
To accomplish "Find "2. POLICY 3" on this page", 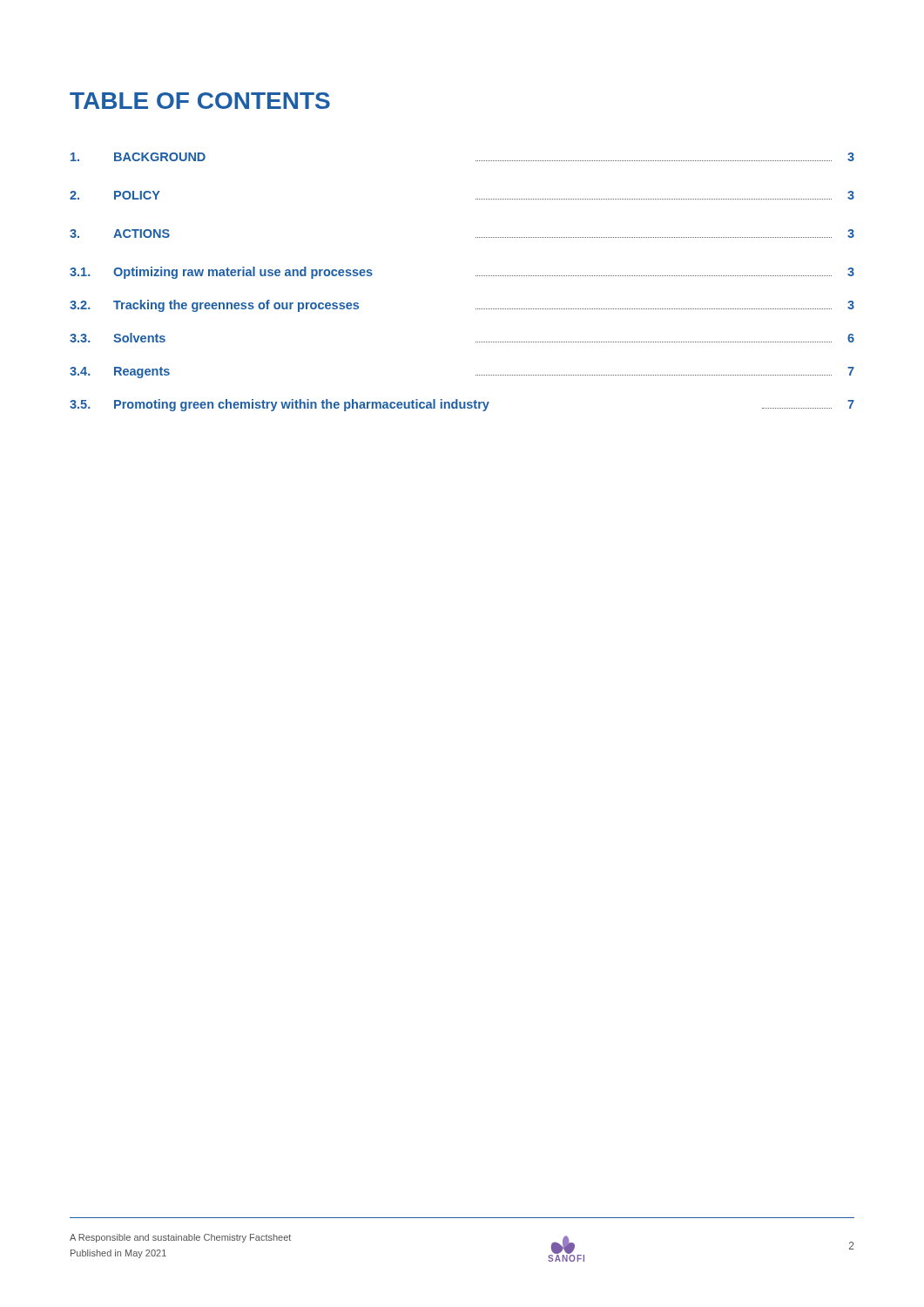I will pyautogui.click(x=140, y=195).
